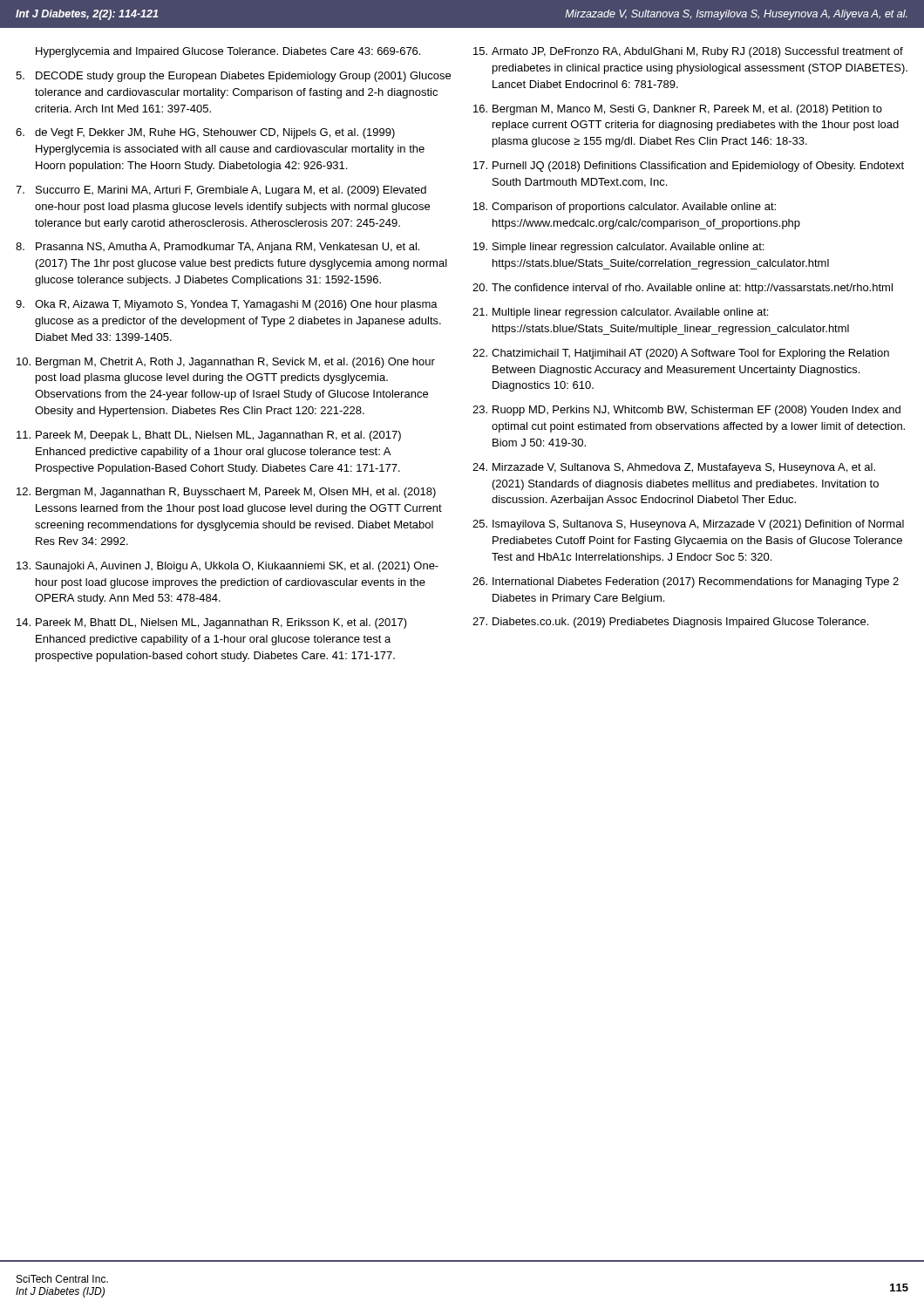Where is the passage that starts "13. Saunajoki A,"?
924x1308 pixels.
click(x=234, y=583)
